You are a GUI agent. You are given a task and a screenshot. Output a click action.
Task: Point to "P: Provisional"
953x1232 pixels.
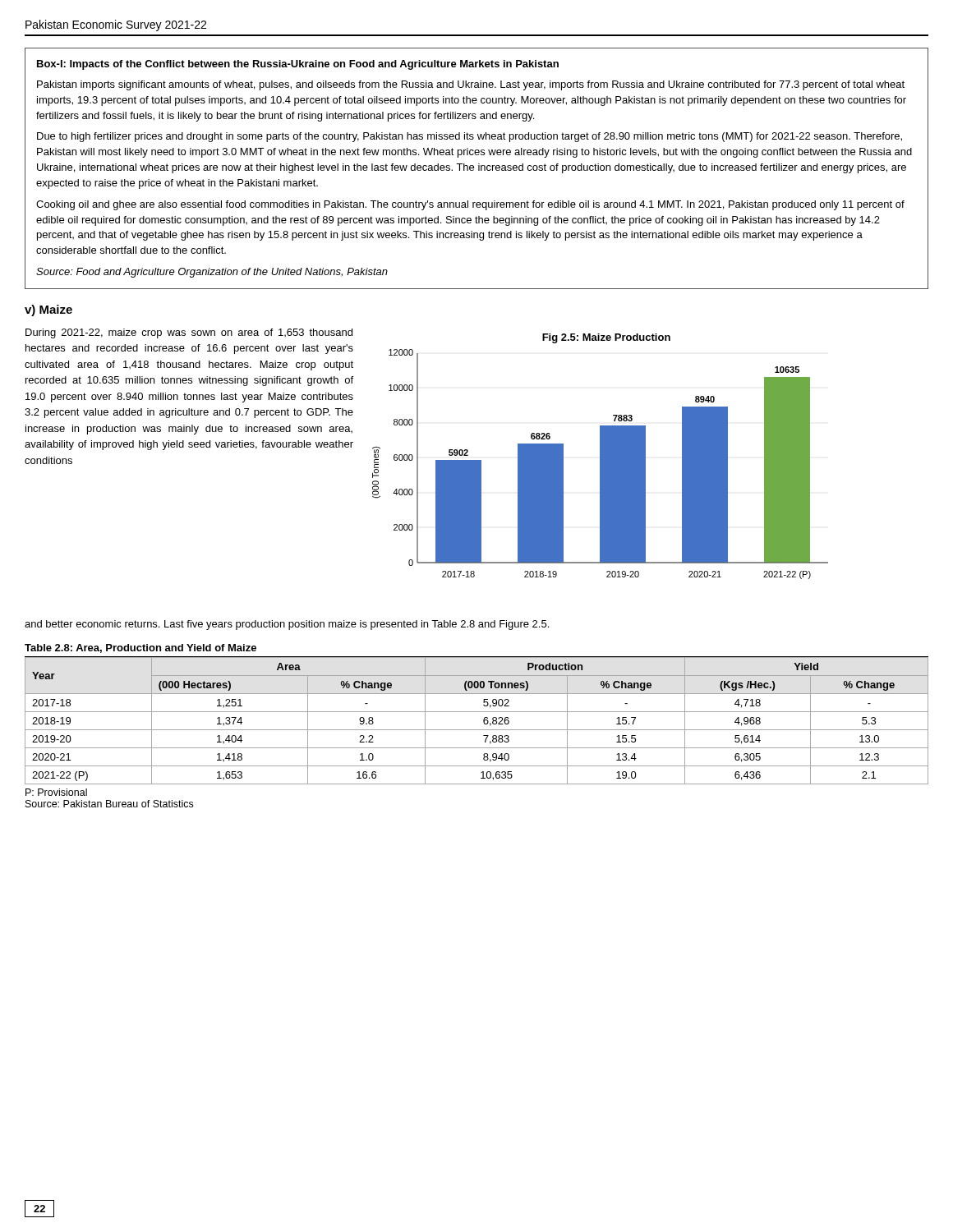click(56, 793)
